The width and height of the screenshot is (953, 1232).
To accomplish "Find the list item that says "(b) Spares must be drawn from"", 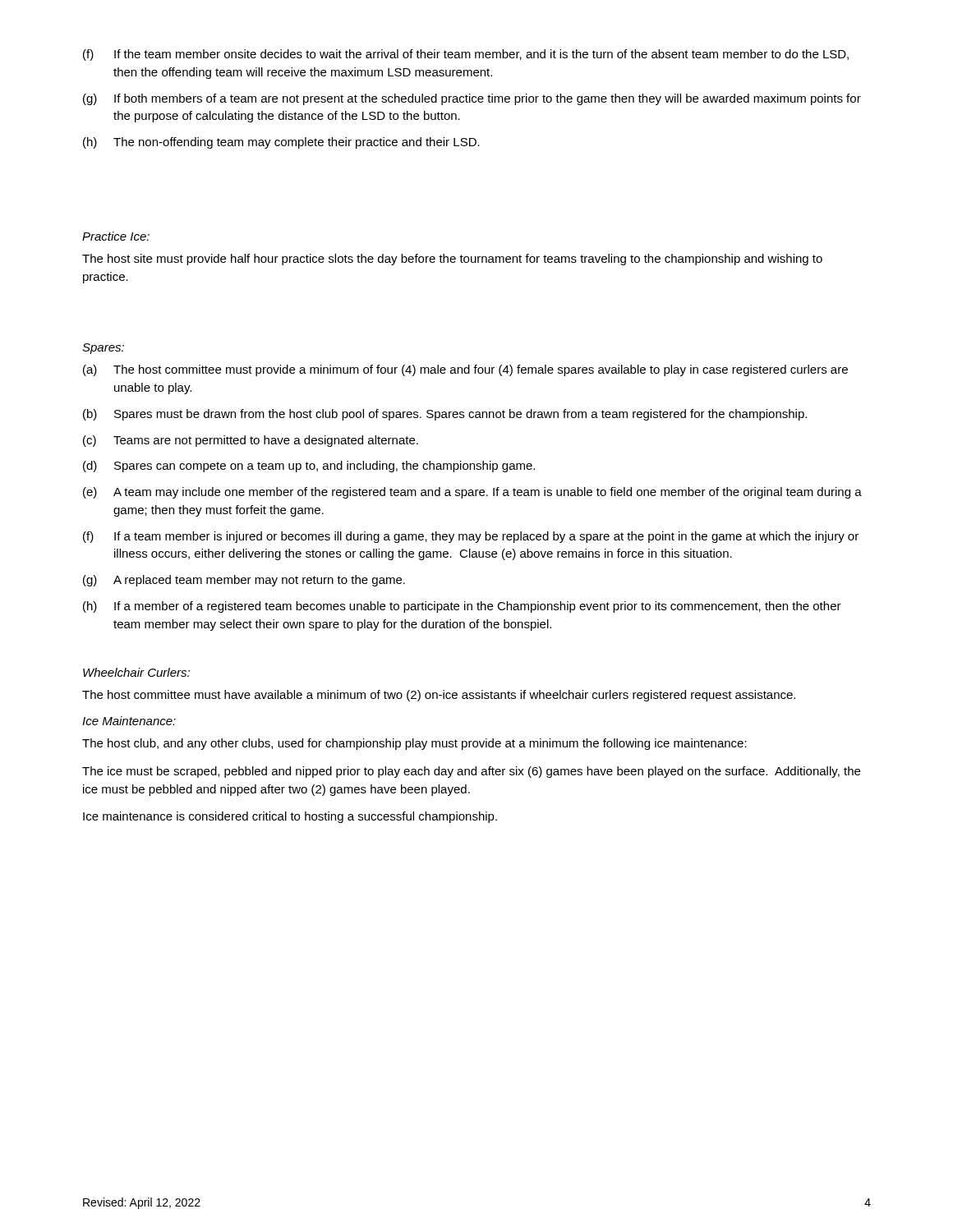I will [476, 414].
